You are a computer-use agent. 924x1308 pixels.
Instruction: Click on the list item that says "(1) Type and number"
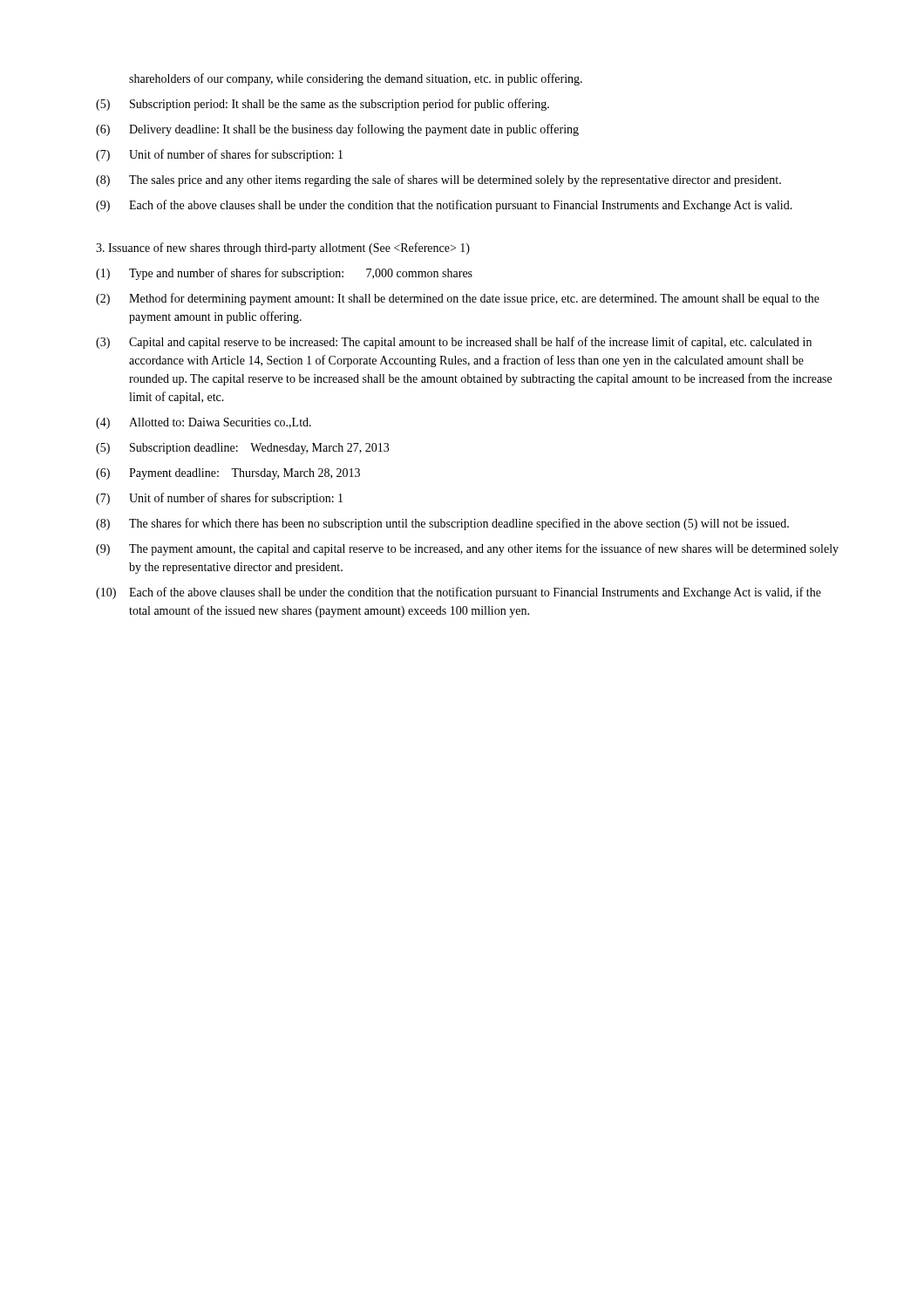click(x=471, y=273)
